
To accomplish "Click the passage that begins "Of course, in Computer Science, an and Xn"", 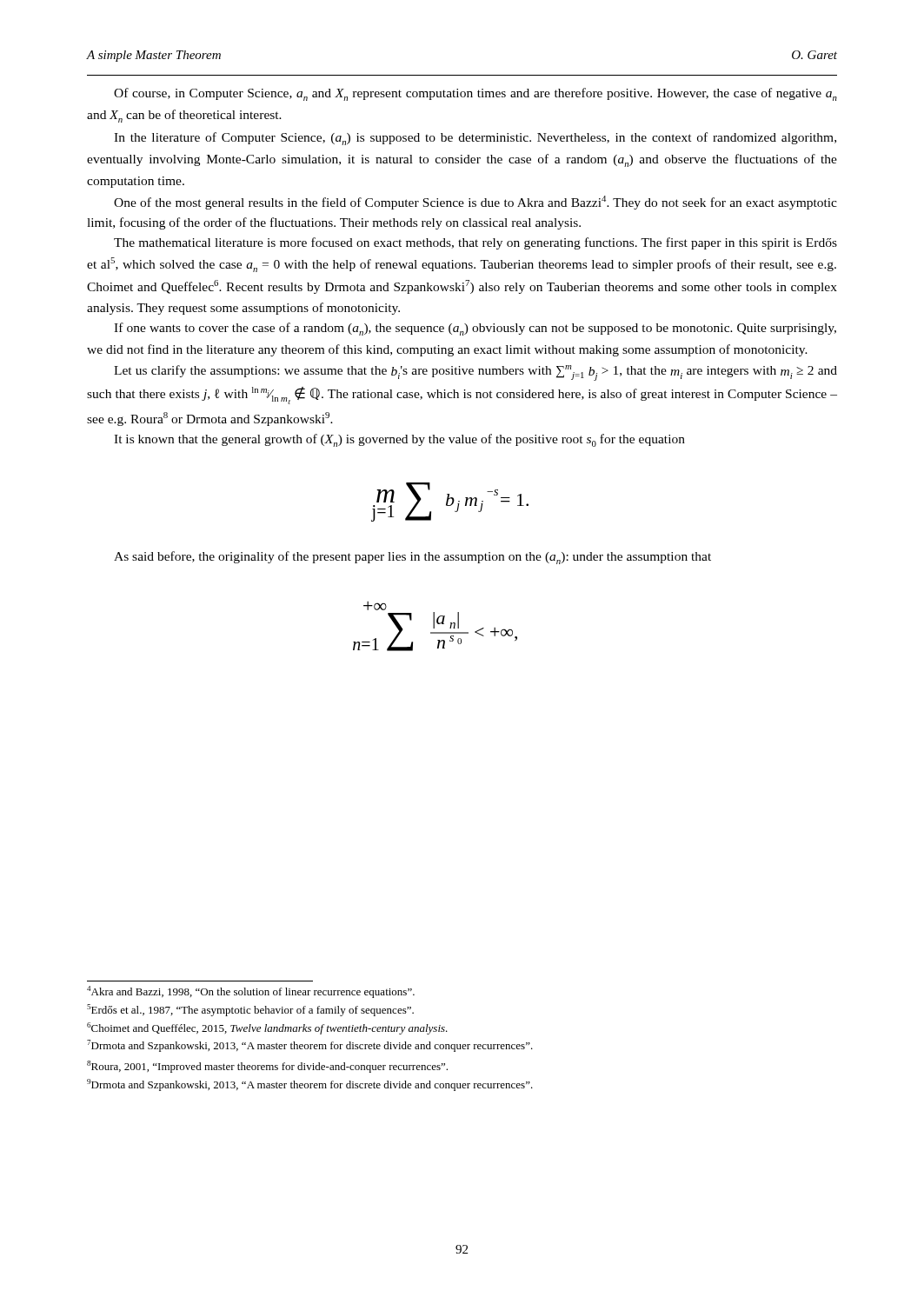I will (x=462, y=105).
